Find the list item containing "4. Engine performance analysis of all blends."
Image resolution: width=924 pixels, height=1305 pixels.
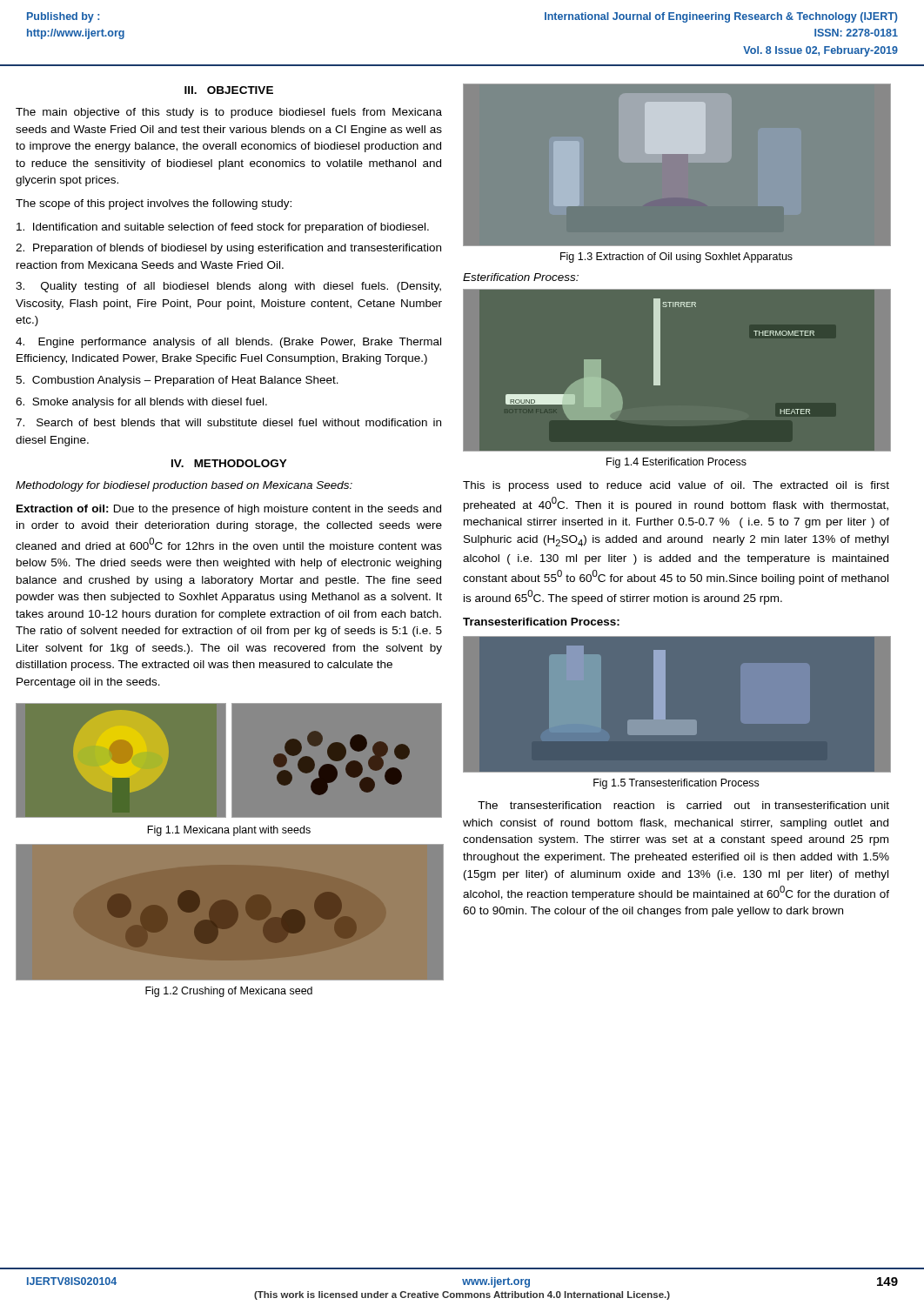pyautogui.click(x=229, y=350)
